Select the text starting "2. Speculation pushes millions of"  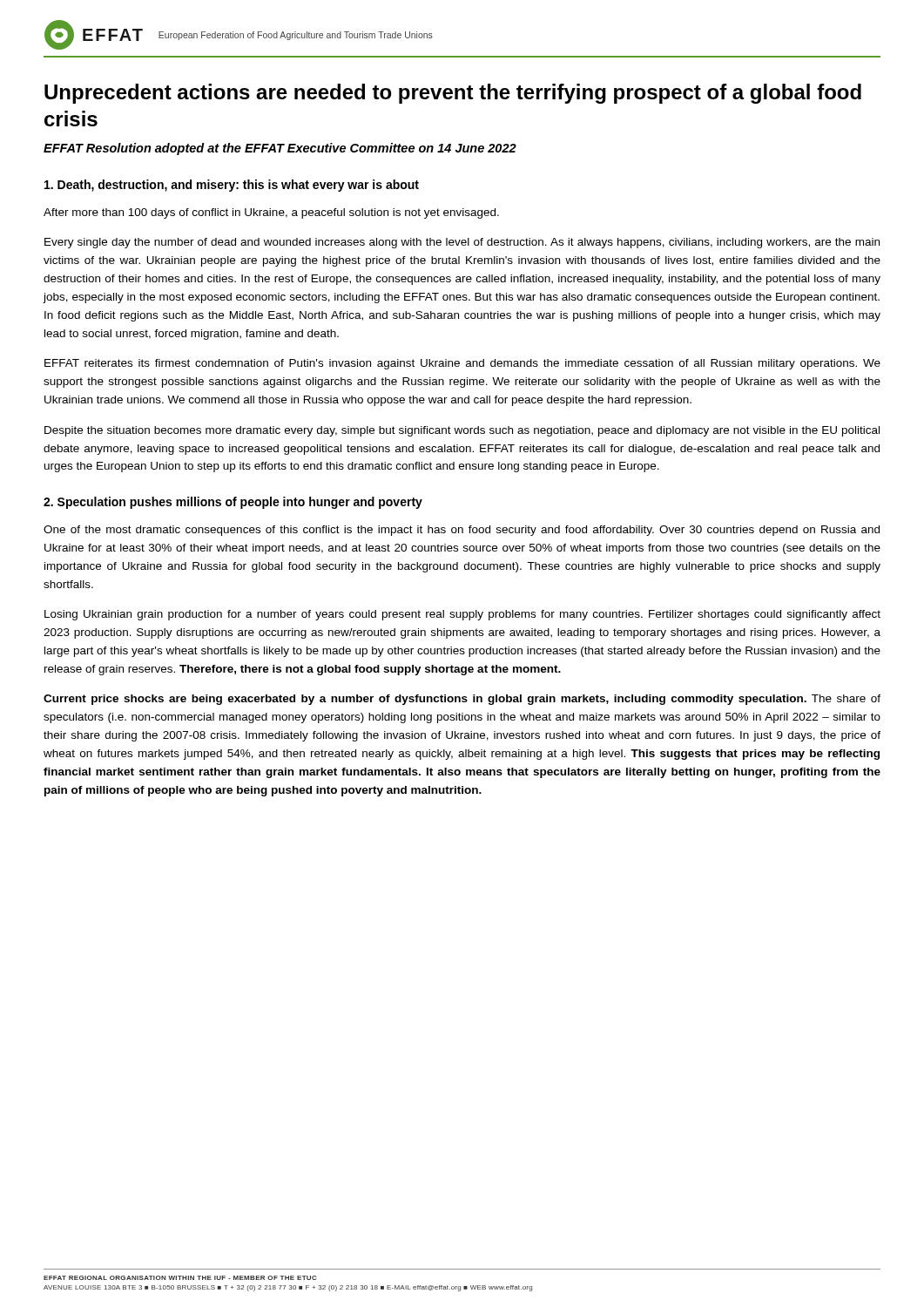coord(233,503)
